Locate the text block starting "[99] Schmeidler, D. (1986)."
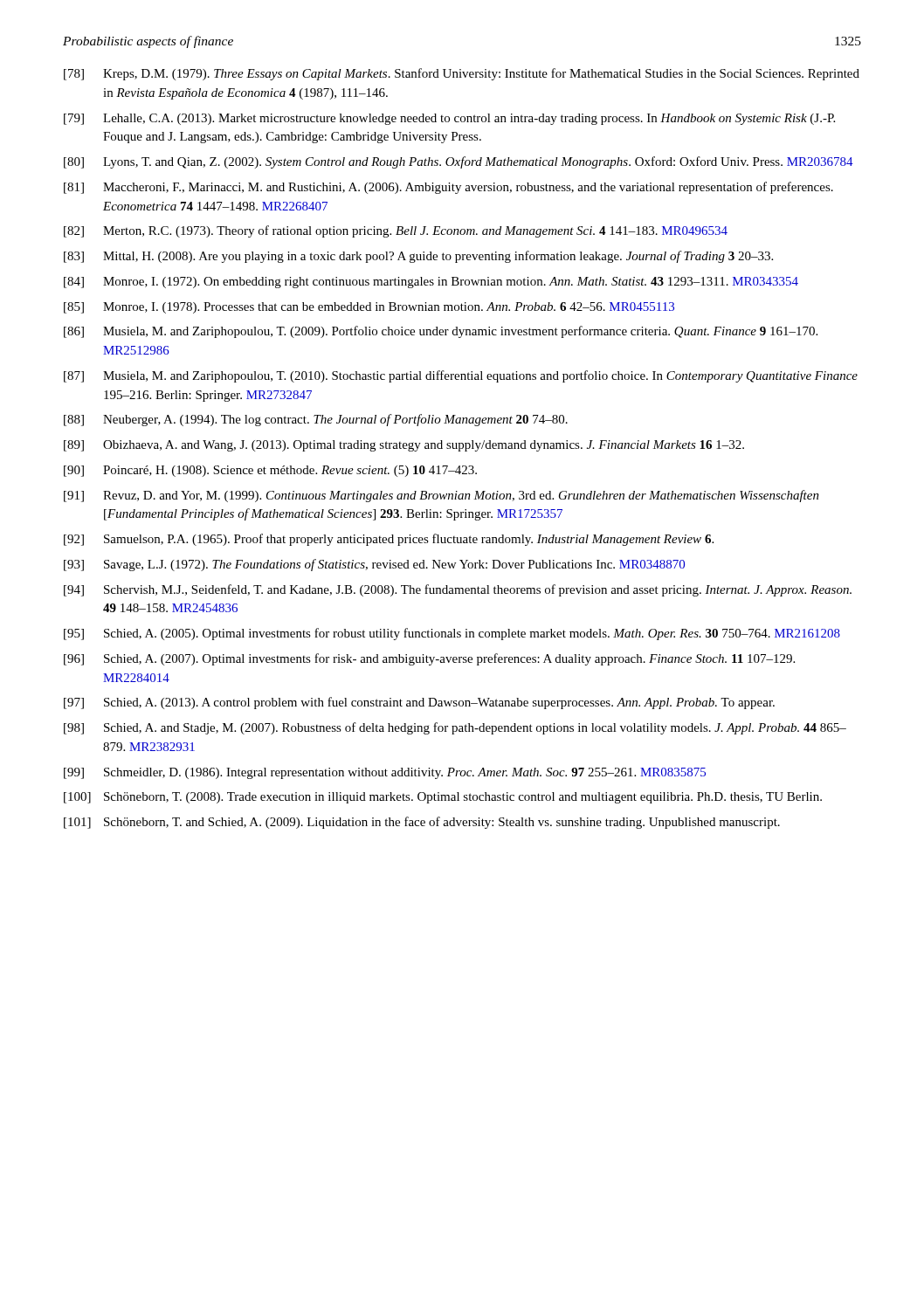Image resolution: width=924 pixels, height=1310 pixels. coord(385,772)
